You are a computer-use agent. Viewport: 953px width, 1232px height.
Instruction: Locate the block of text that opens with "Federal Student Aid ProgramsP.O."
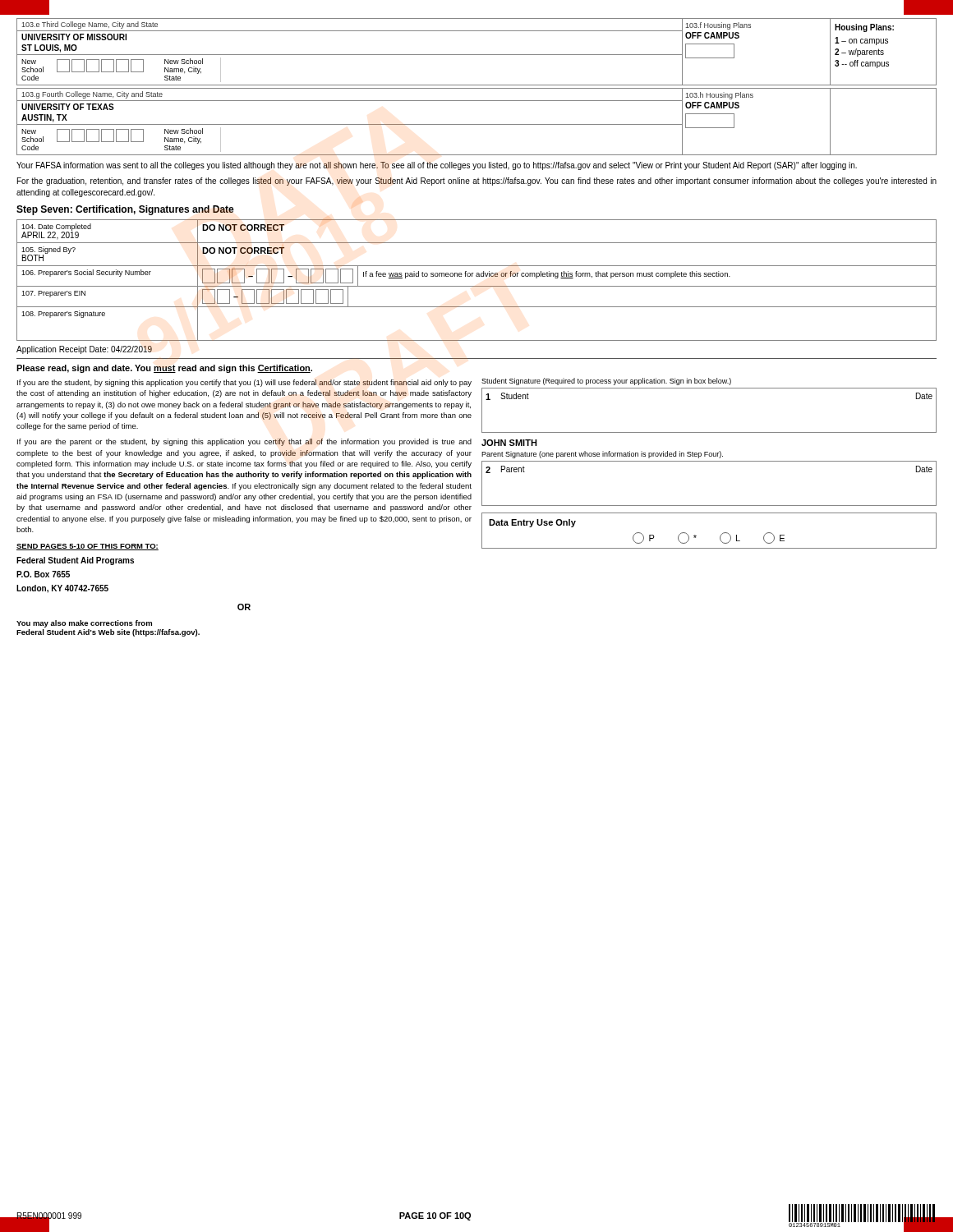(x=75, y=575)
